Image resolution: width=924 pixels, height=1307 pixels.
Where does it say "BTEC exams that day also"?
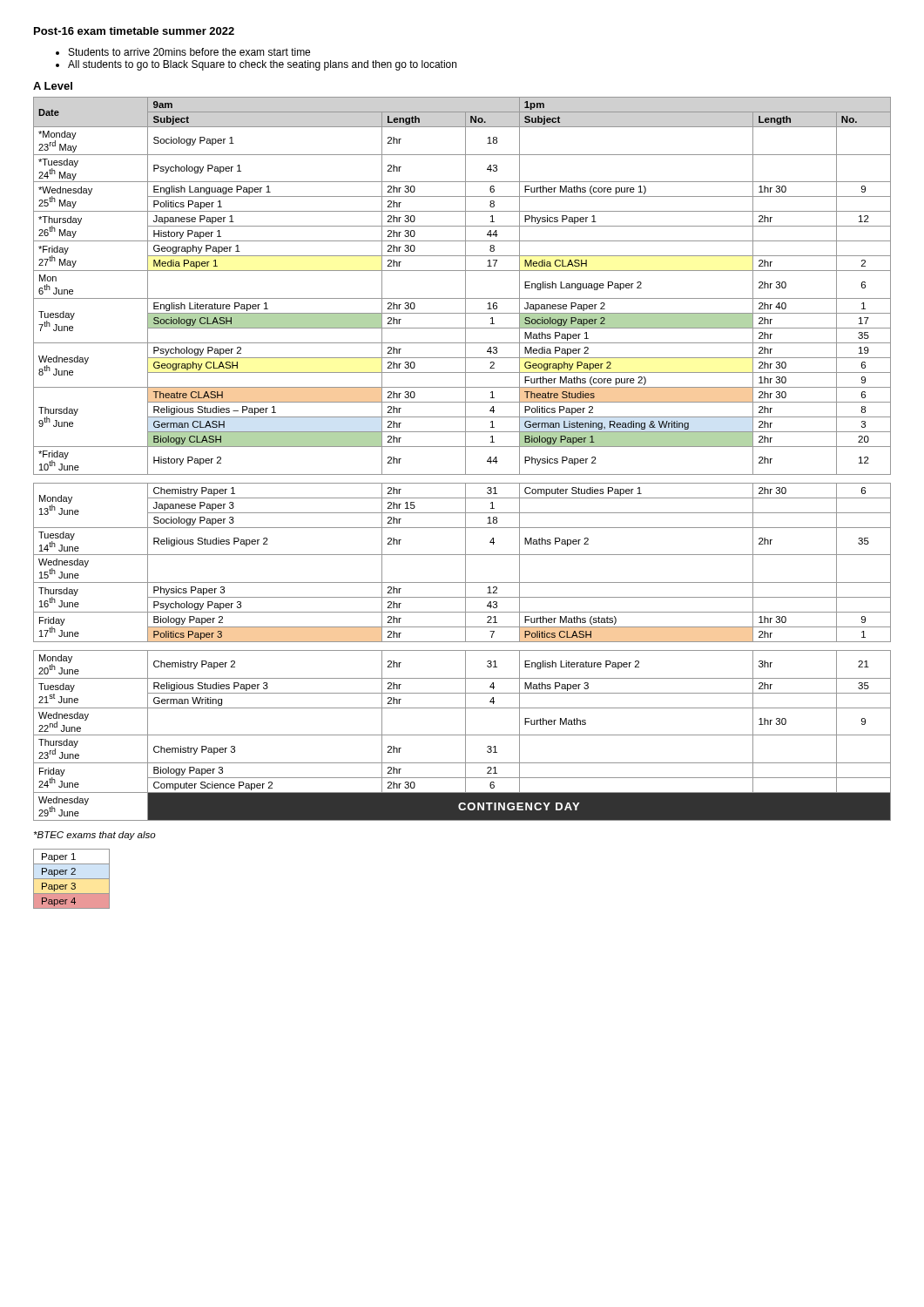point(94,834)
